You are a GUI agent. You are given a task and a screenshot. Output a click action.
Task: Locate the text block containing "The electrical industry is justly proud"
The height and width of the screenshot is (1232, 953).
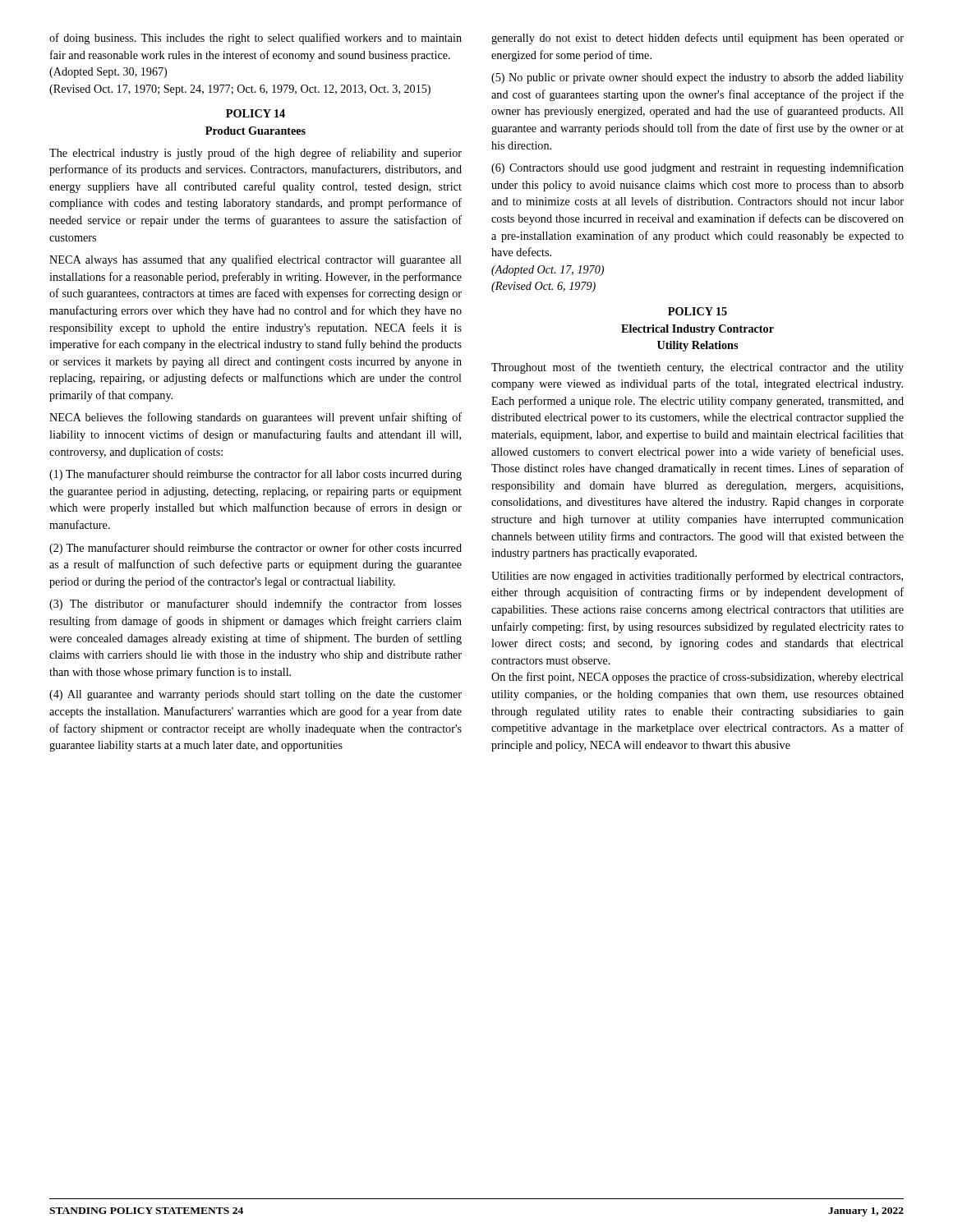click(255, 449)
